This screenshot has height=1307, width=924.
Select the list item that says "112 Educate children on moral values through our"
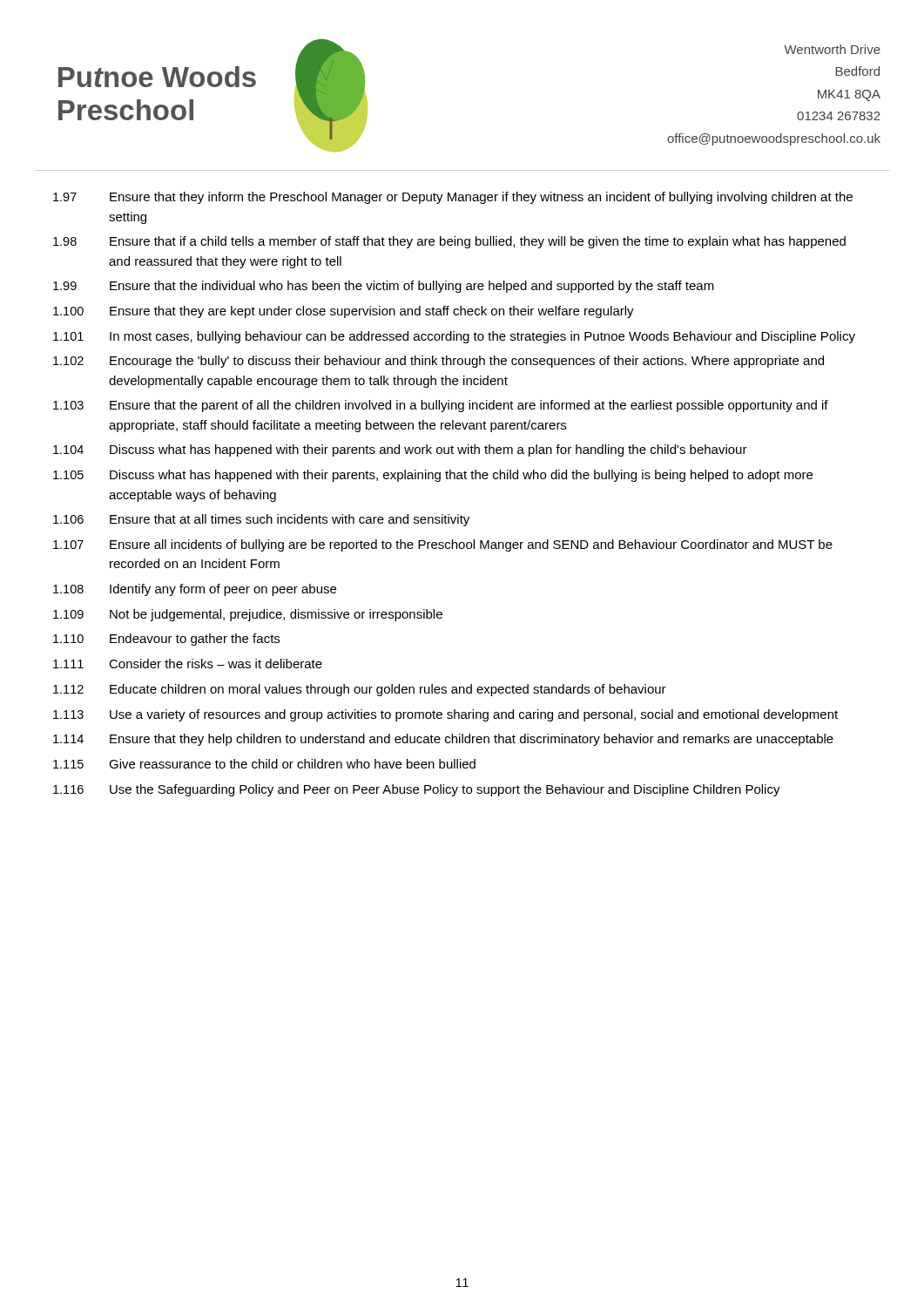point(462,689)
